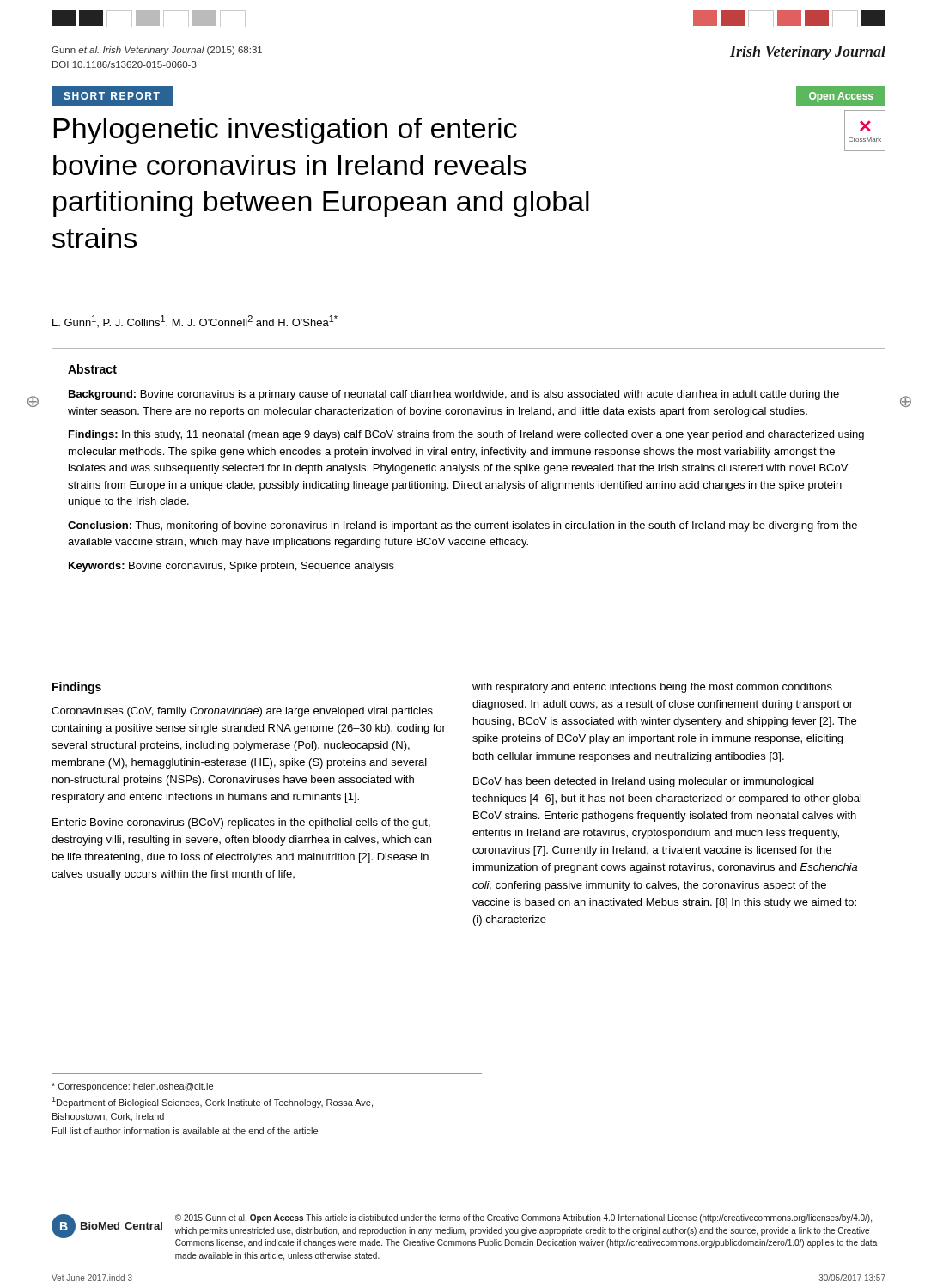This screenshot has height=1288, width=937.
Task: Find the element starting "Abstract Background: Bovine coronavirus"
Action: [x=468, y=467]
